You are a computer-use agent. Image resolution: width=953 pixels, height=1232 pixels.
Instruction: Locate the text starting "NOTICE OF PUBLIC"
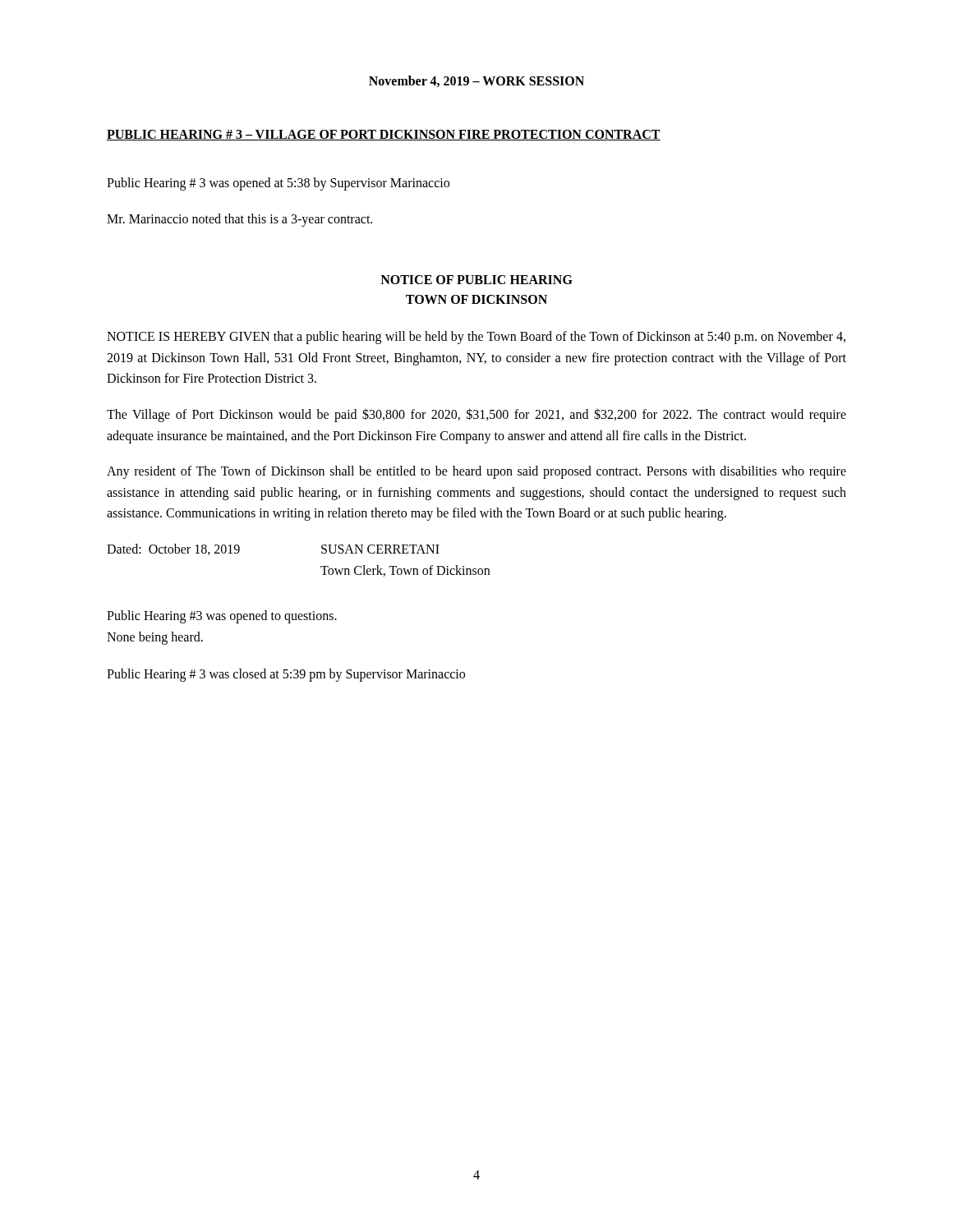(x=476, y=290)
